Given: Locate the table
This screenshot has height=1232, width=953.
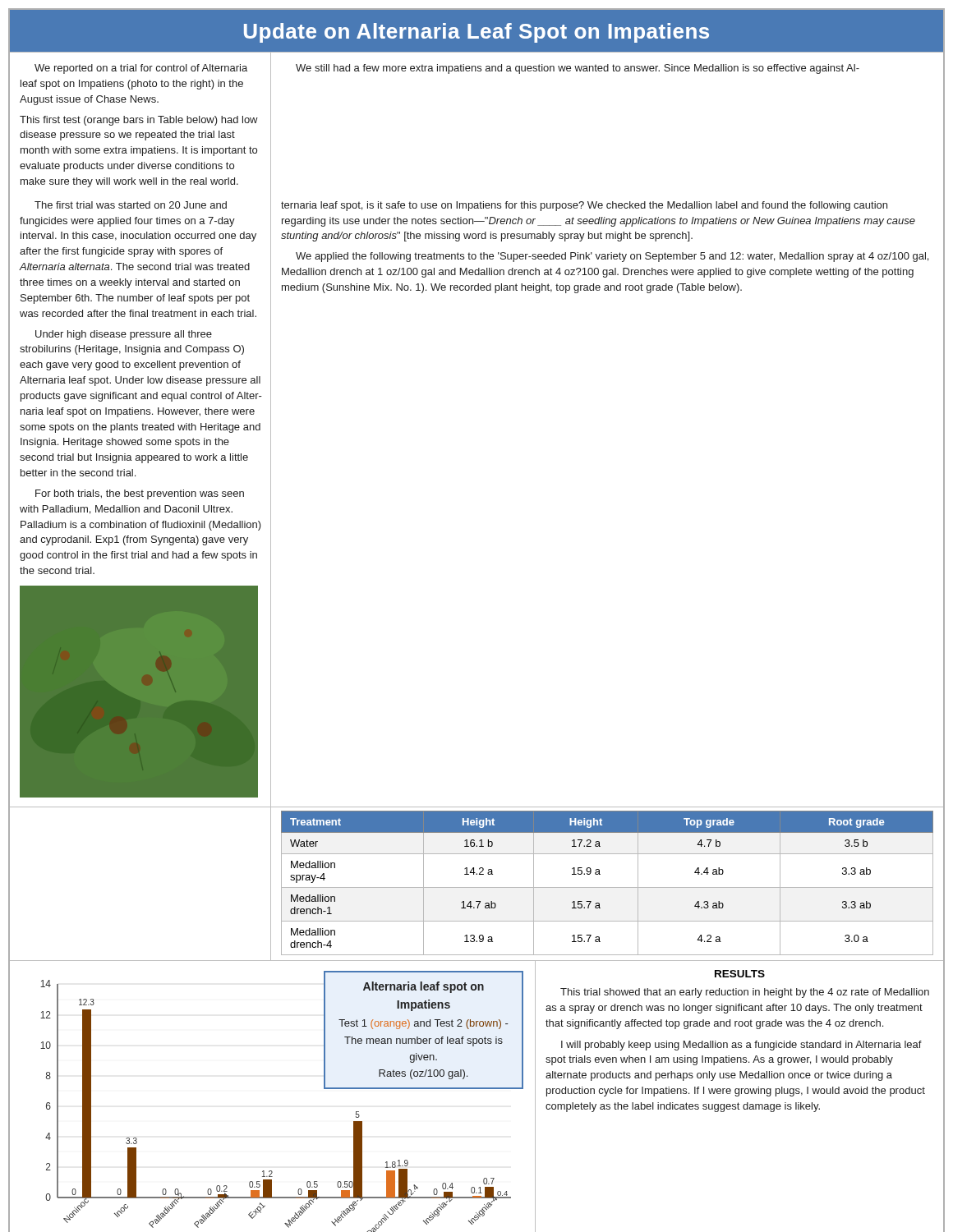Looking at the screenshot, I should 607,884.
